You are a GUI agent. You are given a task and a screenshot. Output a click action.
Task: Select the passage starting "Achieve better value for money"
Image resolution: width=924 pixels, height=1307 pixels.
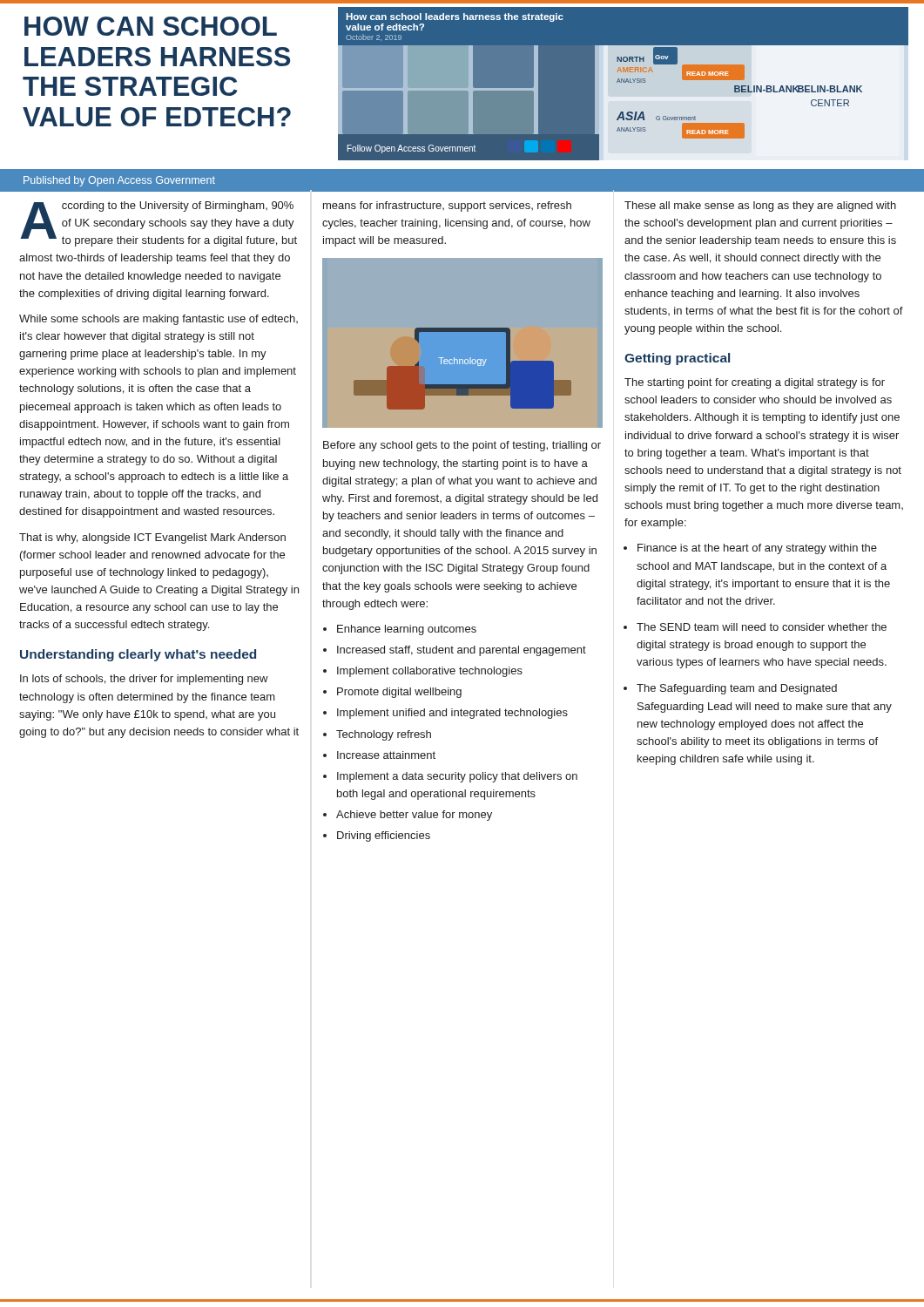(469, 815)
